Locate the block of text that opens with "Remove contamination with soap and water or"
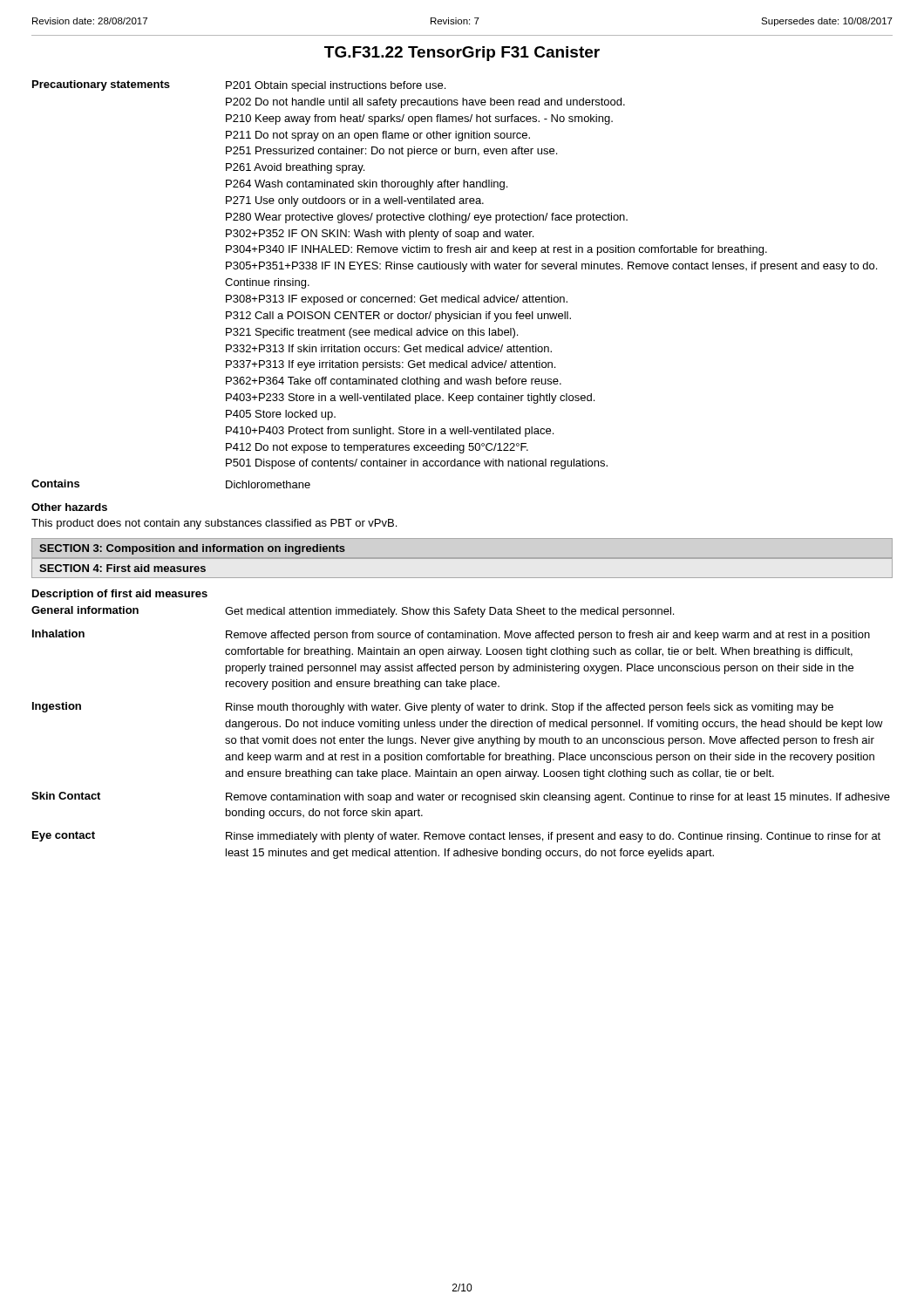Viewport: 924px width, 1308px height. pos(557,804)
